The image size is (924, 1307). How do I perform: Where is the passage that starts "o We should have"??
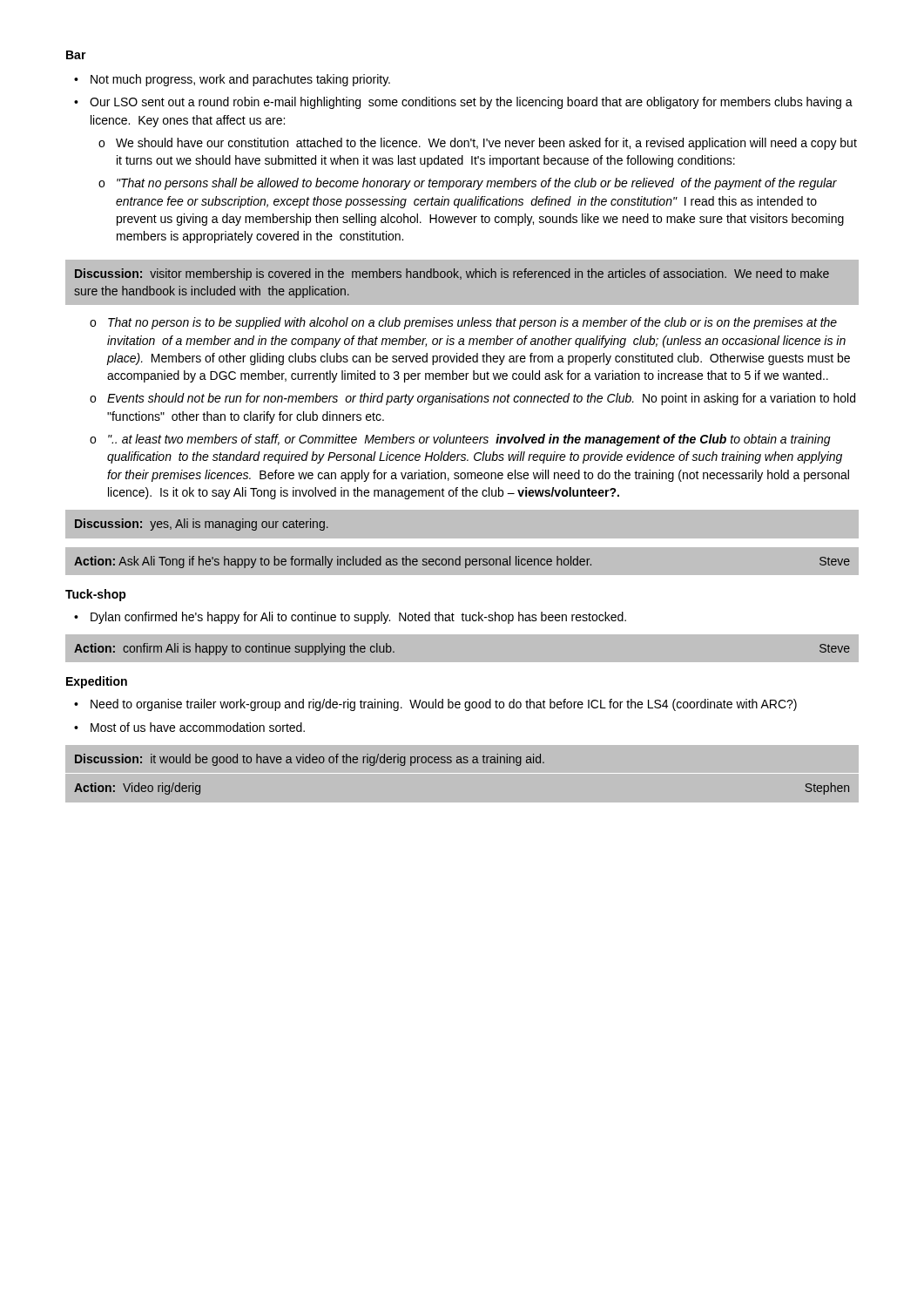tap(479, 152)
